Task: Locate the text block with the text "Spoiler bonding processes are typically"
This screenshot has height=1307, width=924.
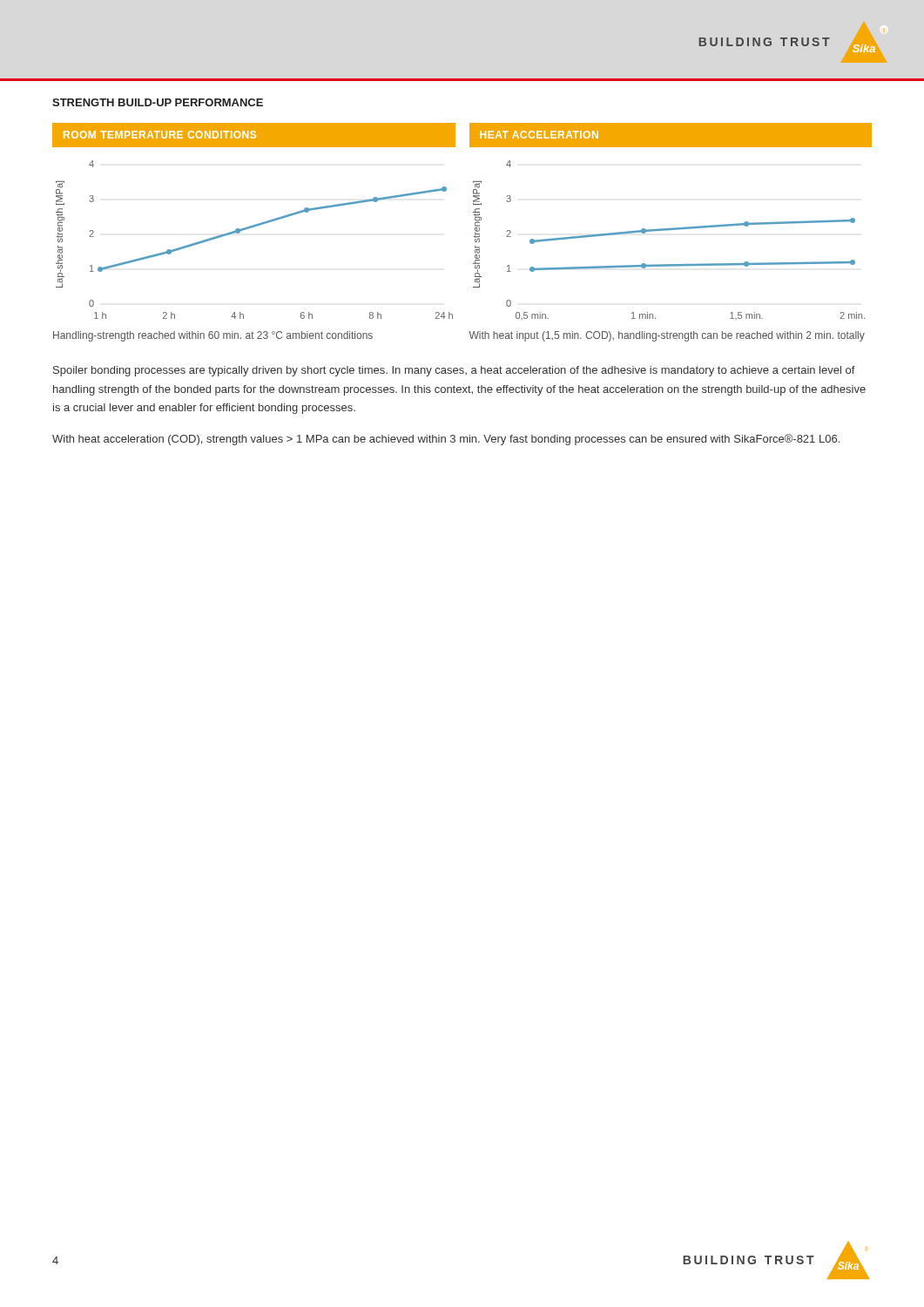Action: 459,389
